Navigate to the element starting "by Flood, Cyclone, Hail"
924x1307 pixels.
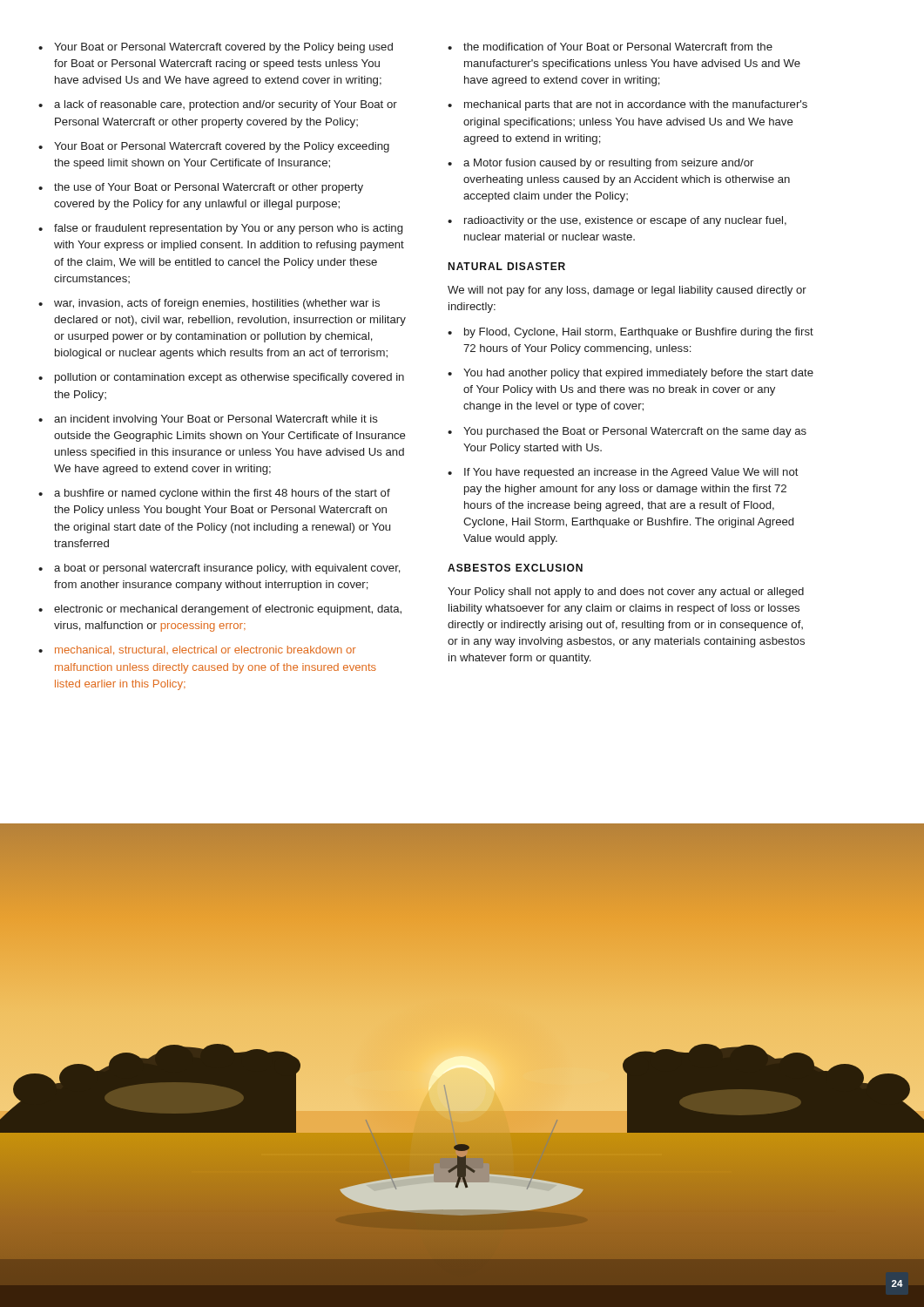pyautogui.click(x=639, y=340)
